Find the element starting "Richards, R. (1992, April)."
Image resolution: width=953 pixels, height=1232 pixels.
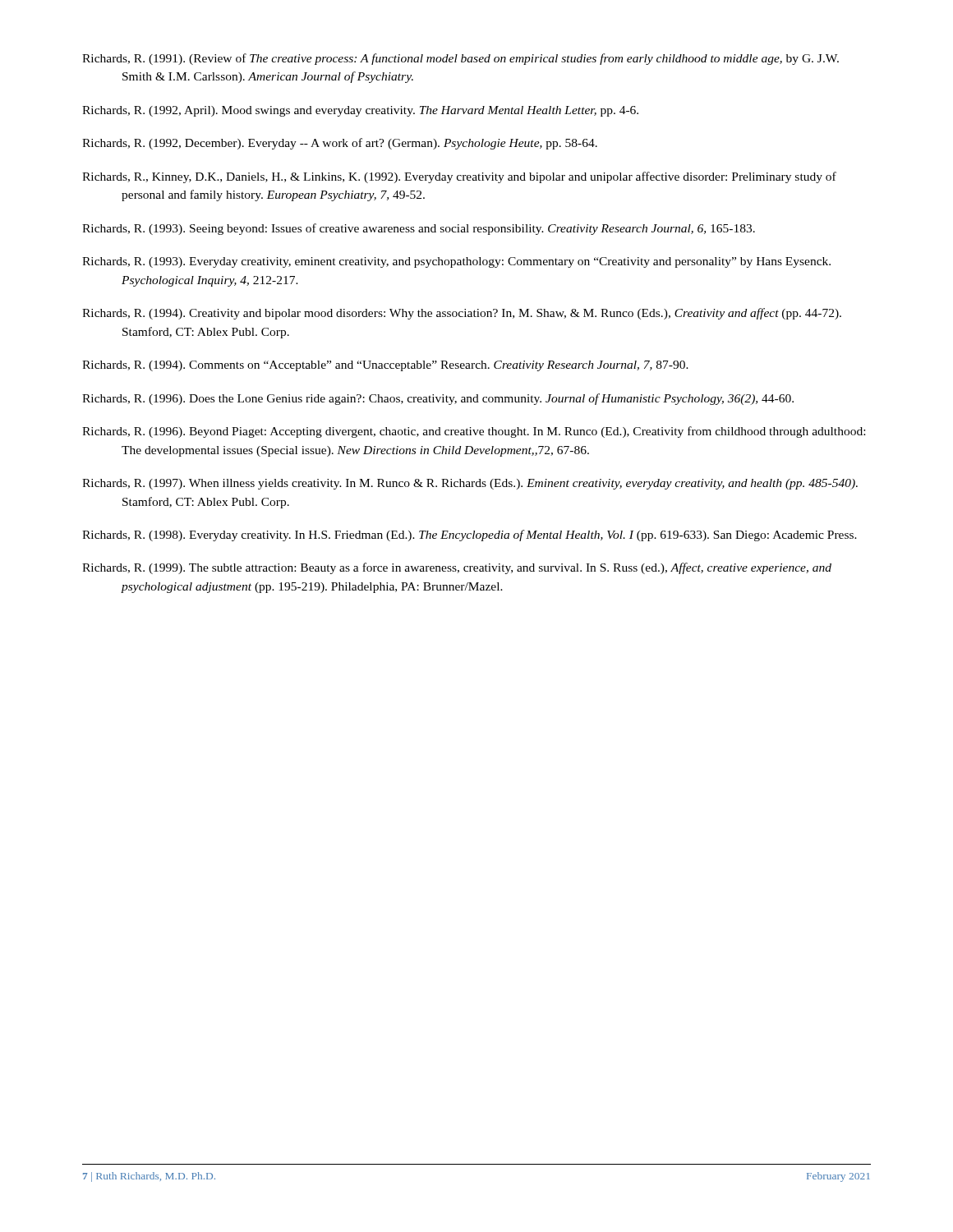pos(361,110)
